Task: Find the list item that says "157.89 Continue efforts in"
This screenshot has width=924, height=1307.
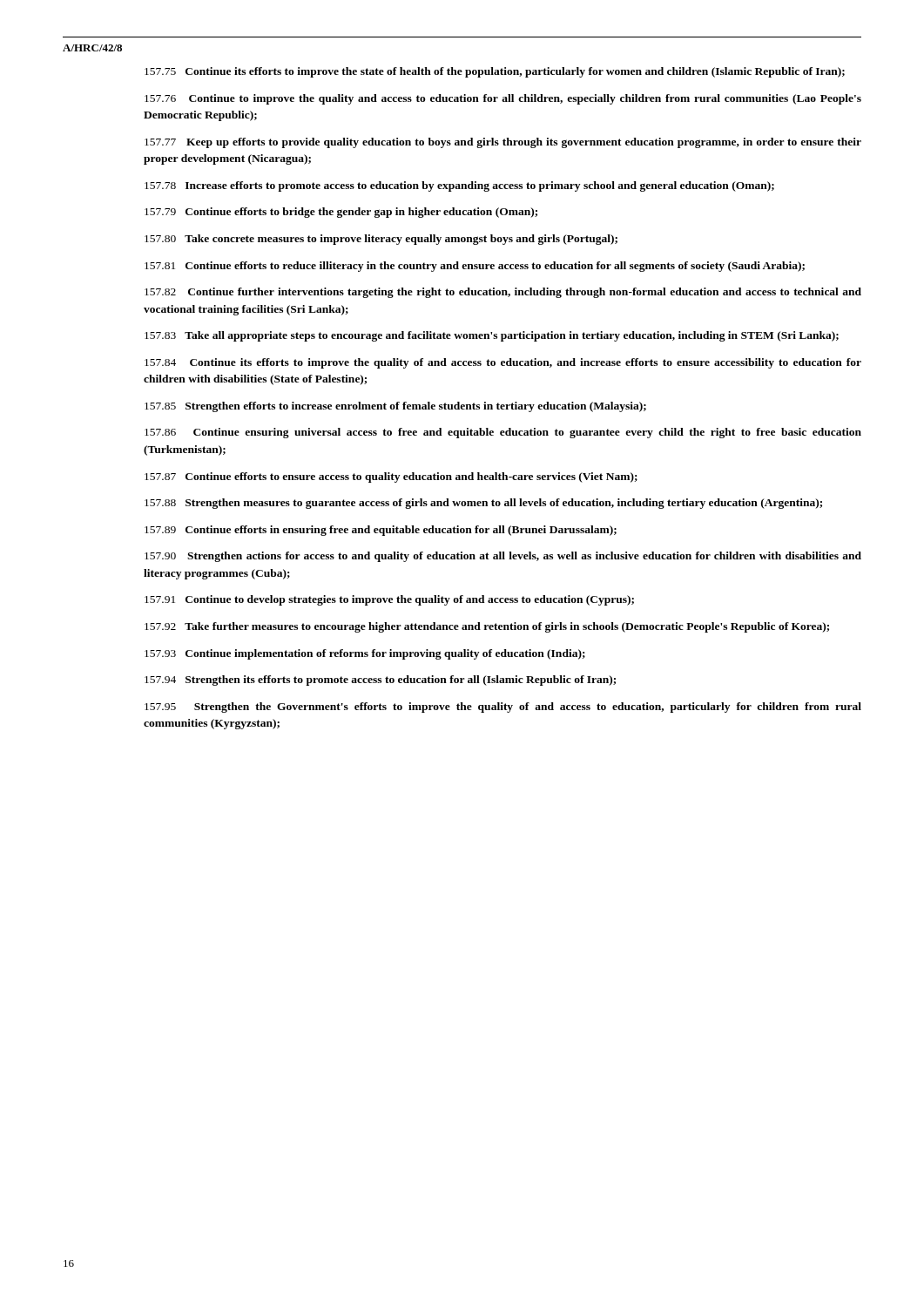Action: coord(380,529)
